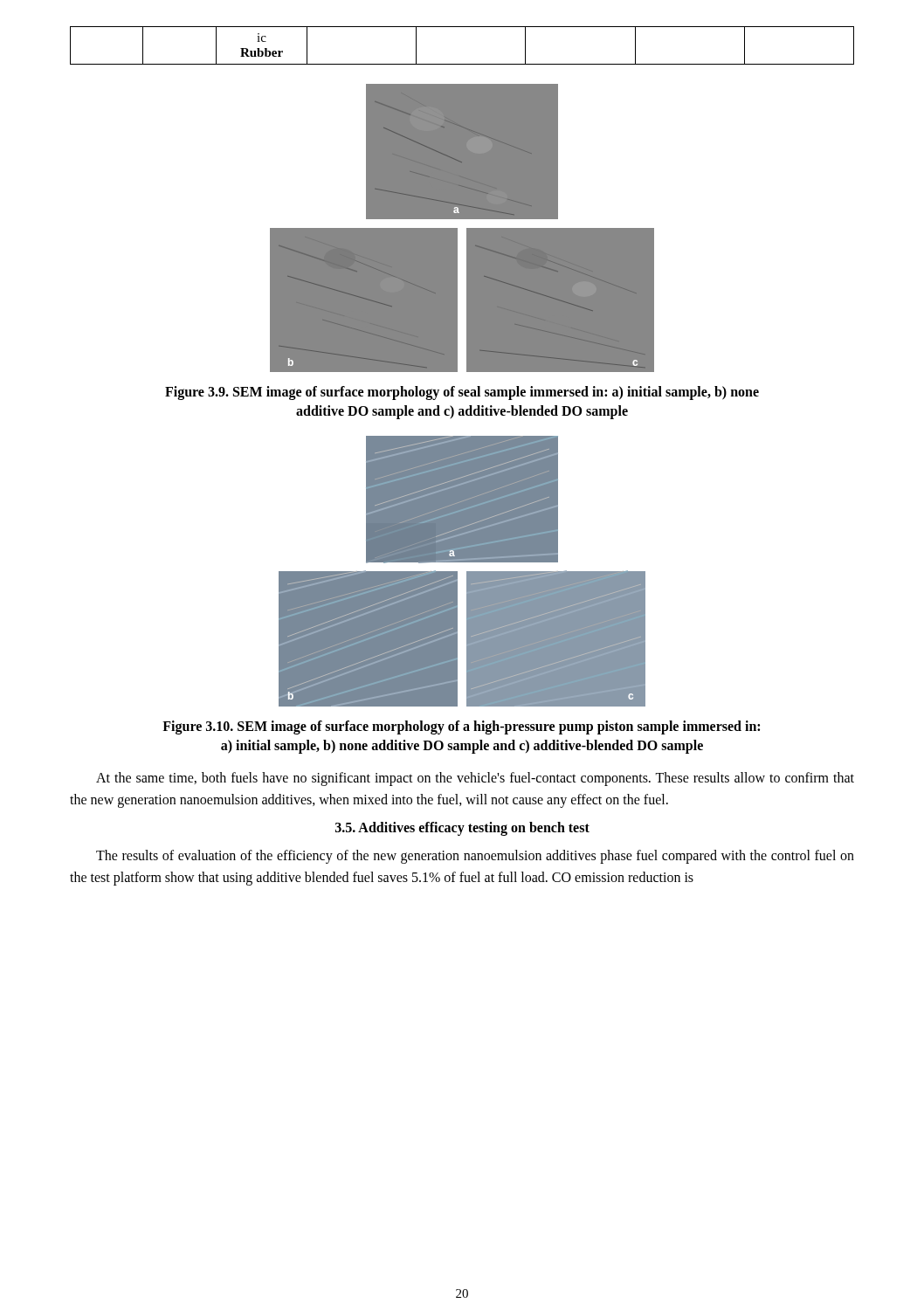Locate the block starting "The results of evaluation of the efficiency of"
924x1310 pixels.
[462, 866]
